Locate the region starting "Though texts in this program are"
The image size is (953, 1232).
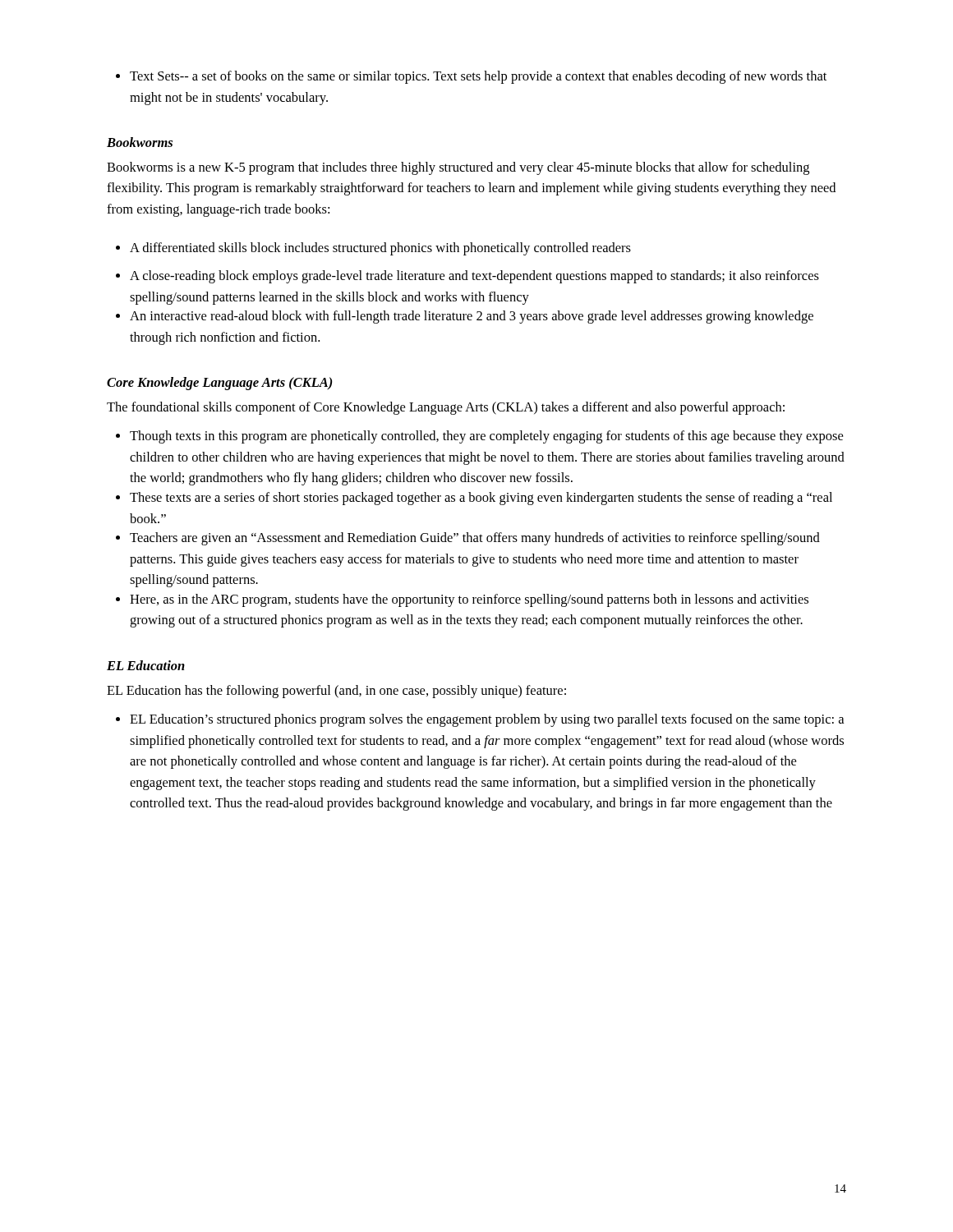click(476, 457)
